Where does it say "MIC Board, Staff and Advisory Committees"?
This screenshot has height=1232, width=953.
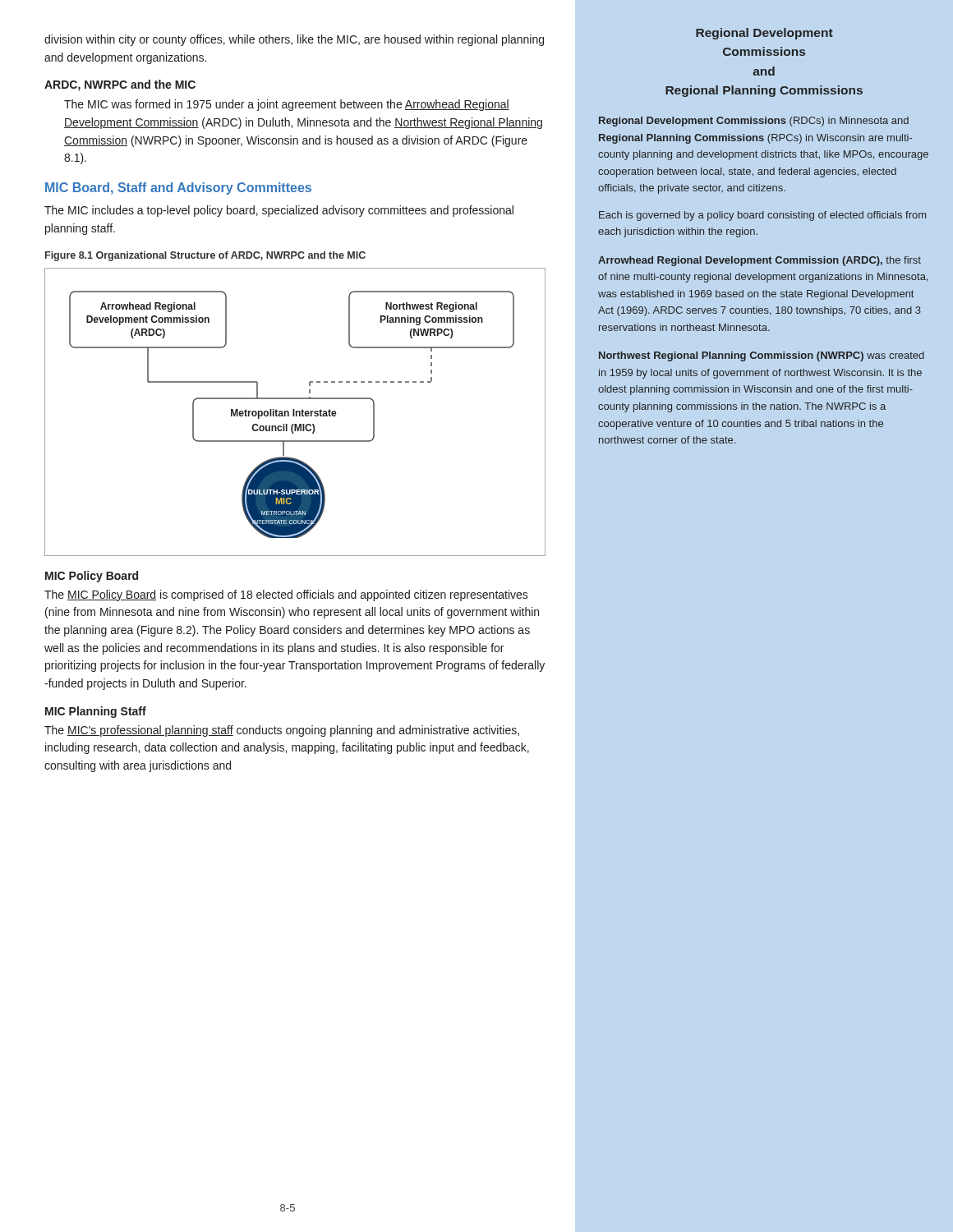click(178, 188)
